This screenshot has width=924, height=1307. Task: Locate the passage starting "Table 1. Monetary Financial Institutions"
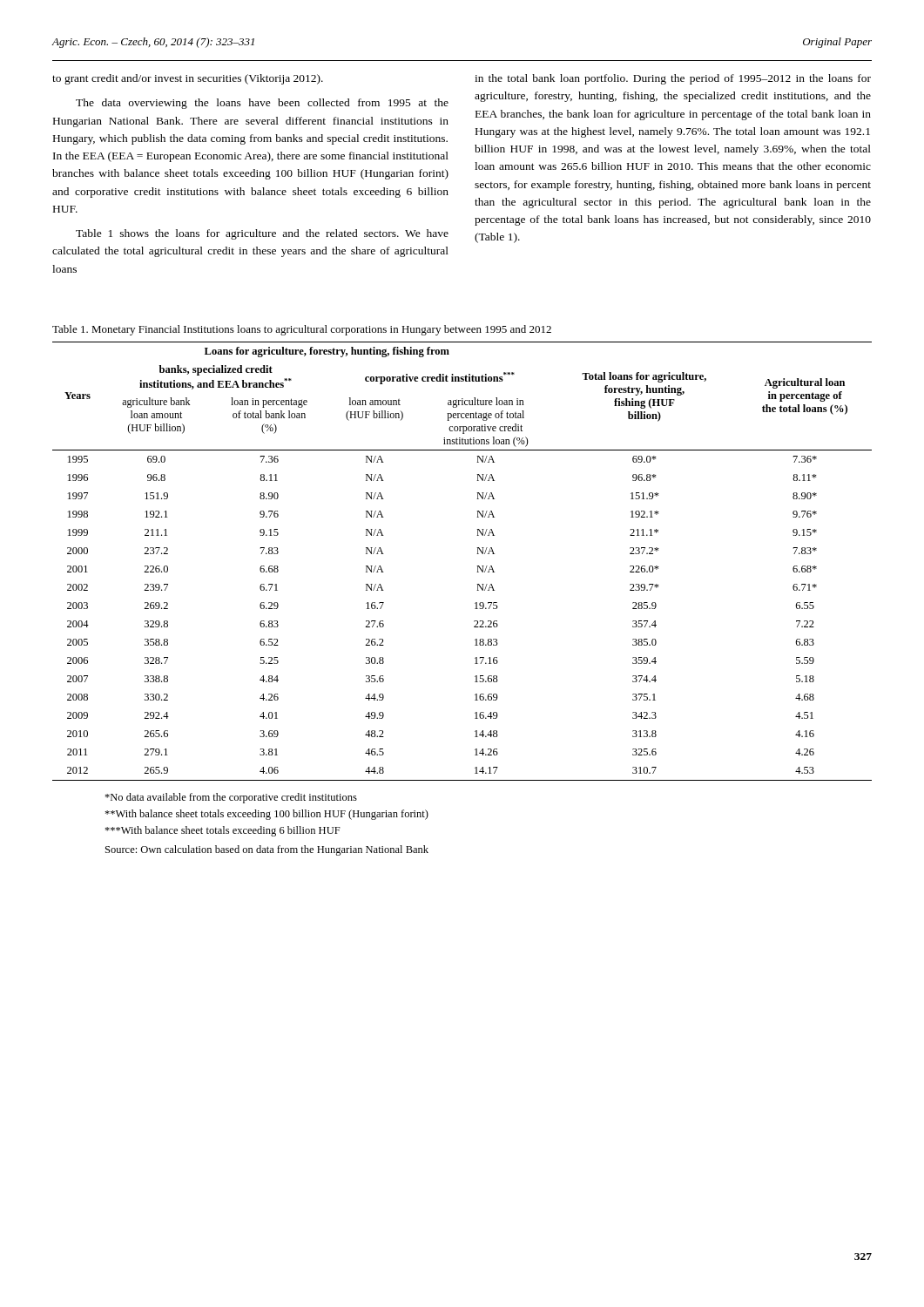pyautogui.click(x=302, y=329)
